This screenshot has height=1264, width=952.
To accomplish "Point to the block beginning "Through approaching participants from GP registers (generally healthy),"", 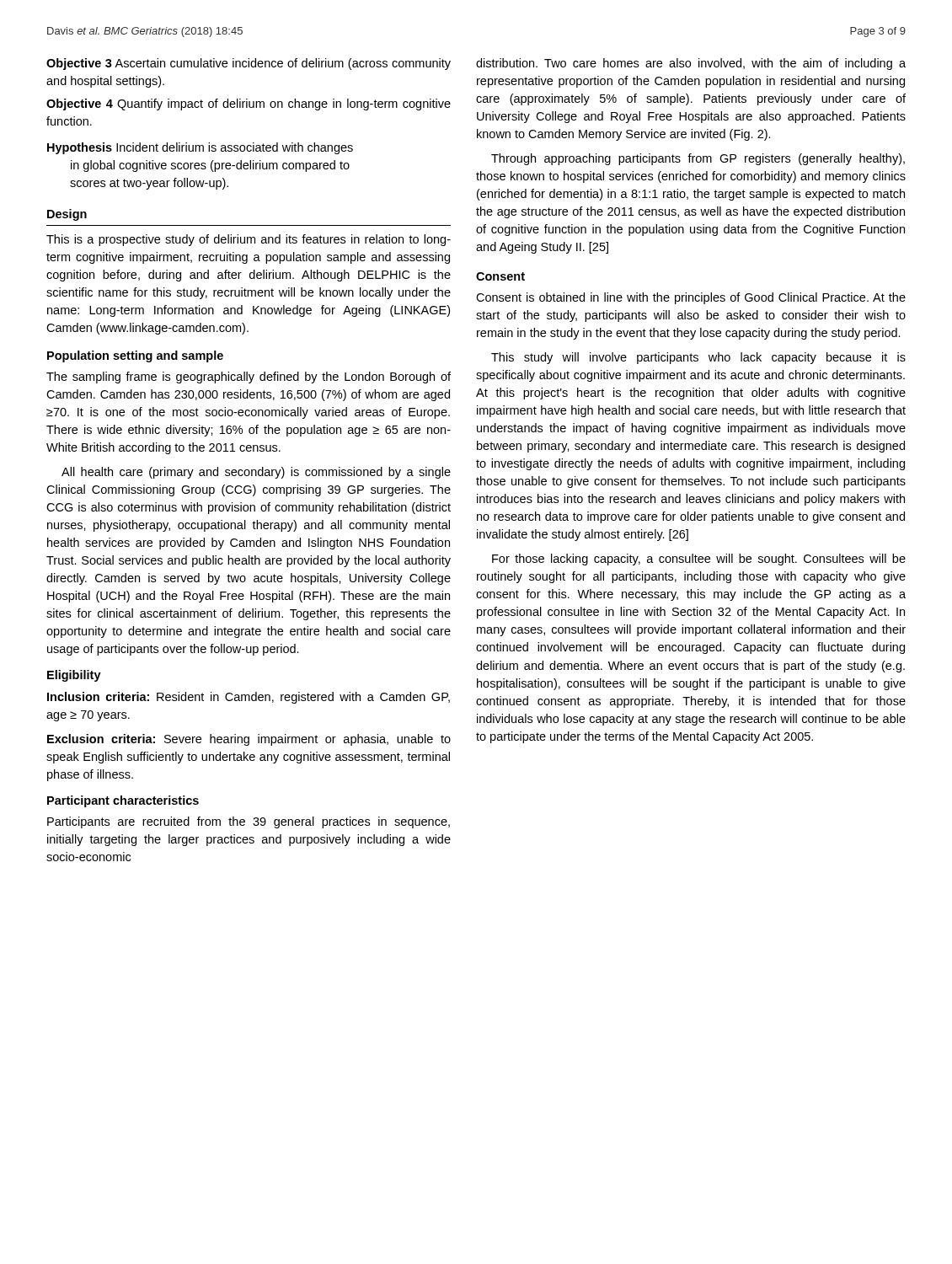I will [x=691, y=203].
